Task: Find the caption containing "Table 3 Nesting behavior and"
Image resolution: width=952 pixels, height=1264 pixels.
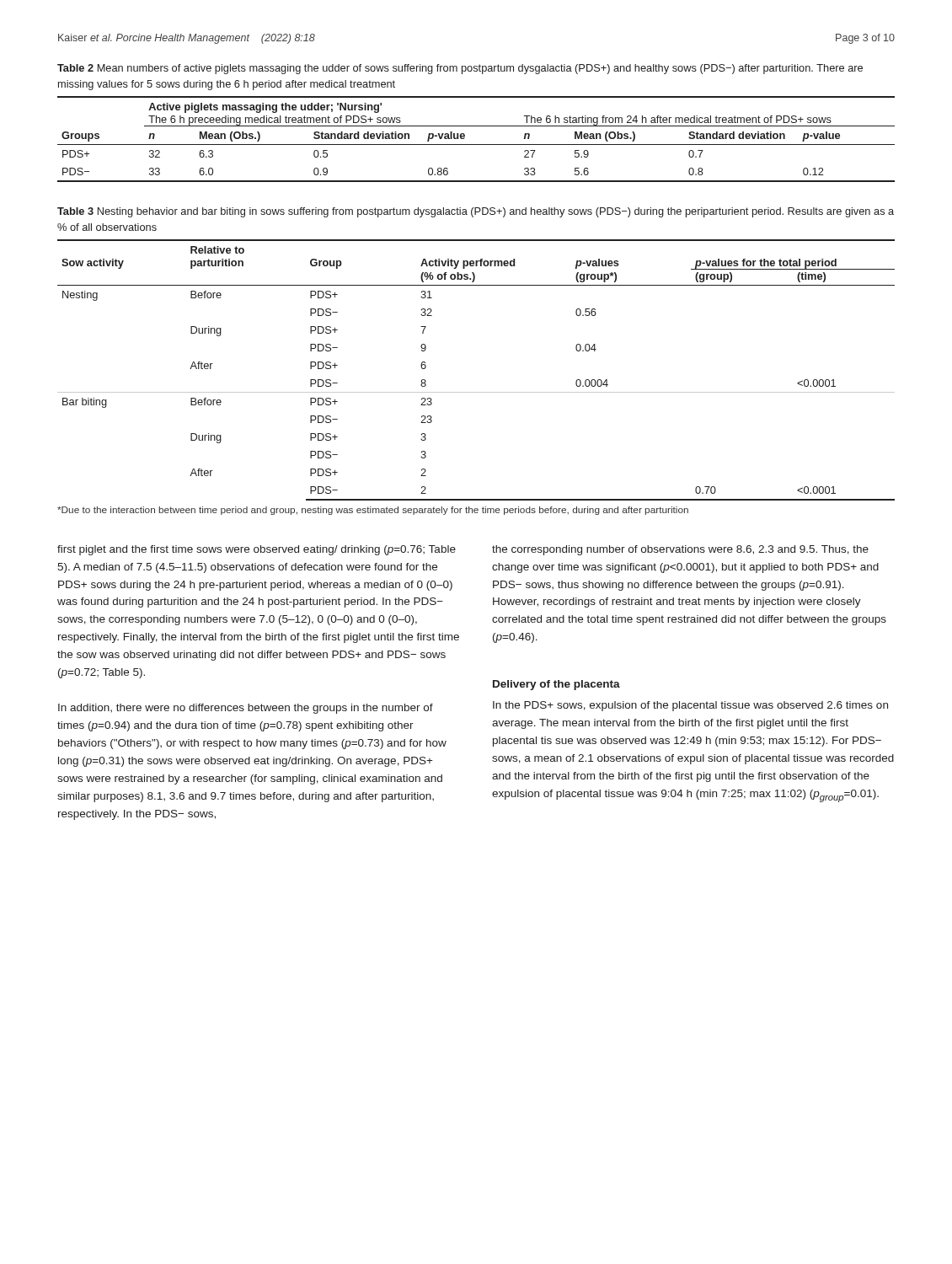Action: [476, 219]
